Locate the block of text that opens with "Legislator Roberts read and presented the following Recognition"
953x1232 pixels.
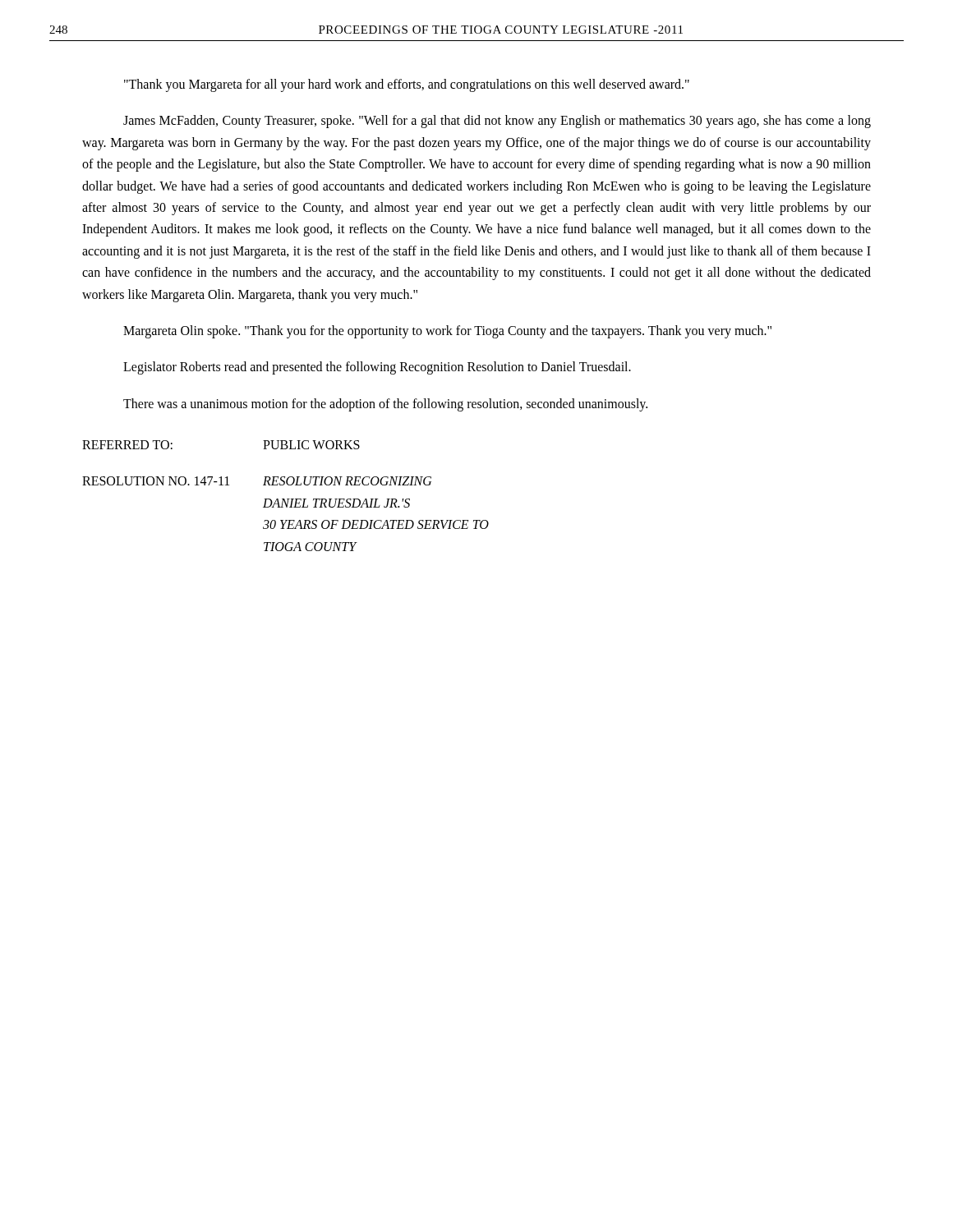(377, 367)
